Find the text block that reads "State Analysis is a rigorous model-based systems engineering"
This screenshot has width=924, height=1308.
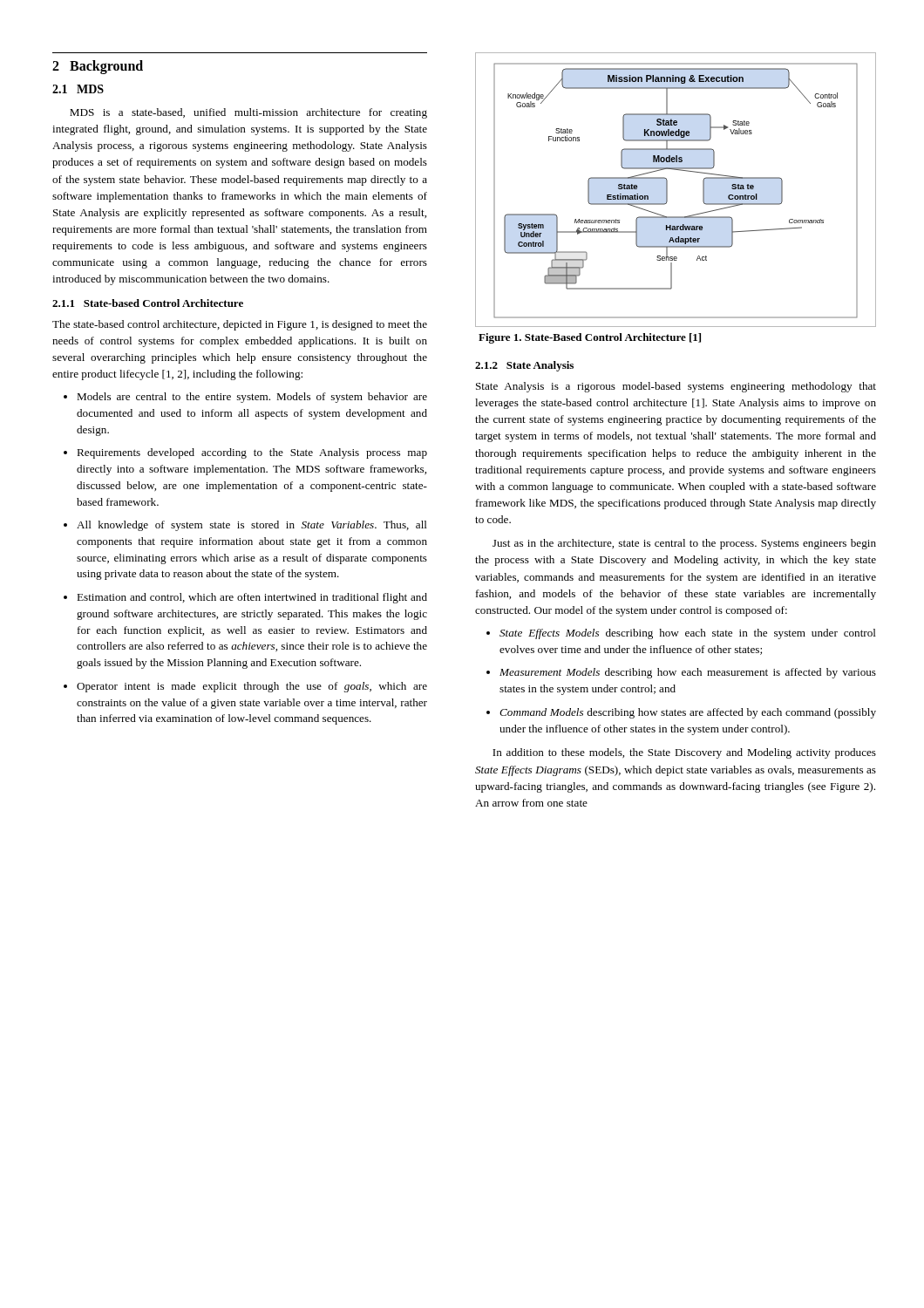click(676, 498)
